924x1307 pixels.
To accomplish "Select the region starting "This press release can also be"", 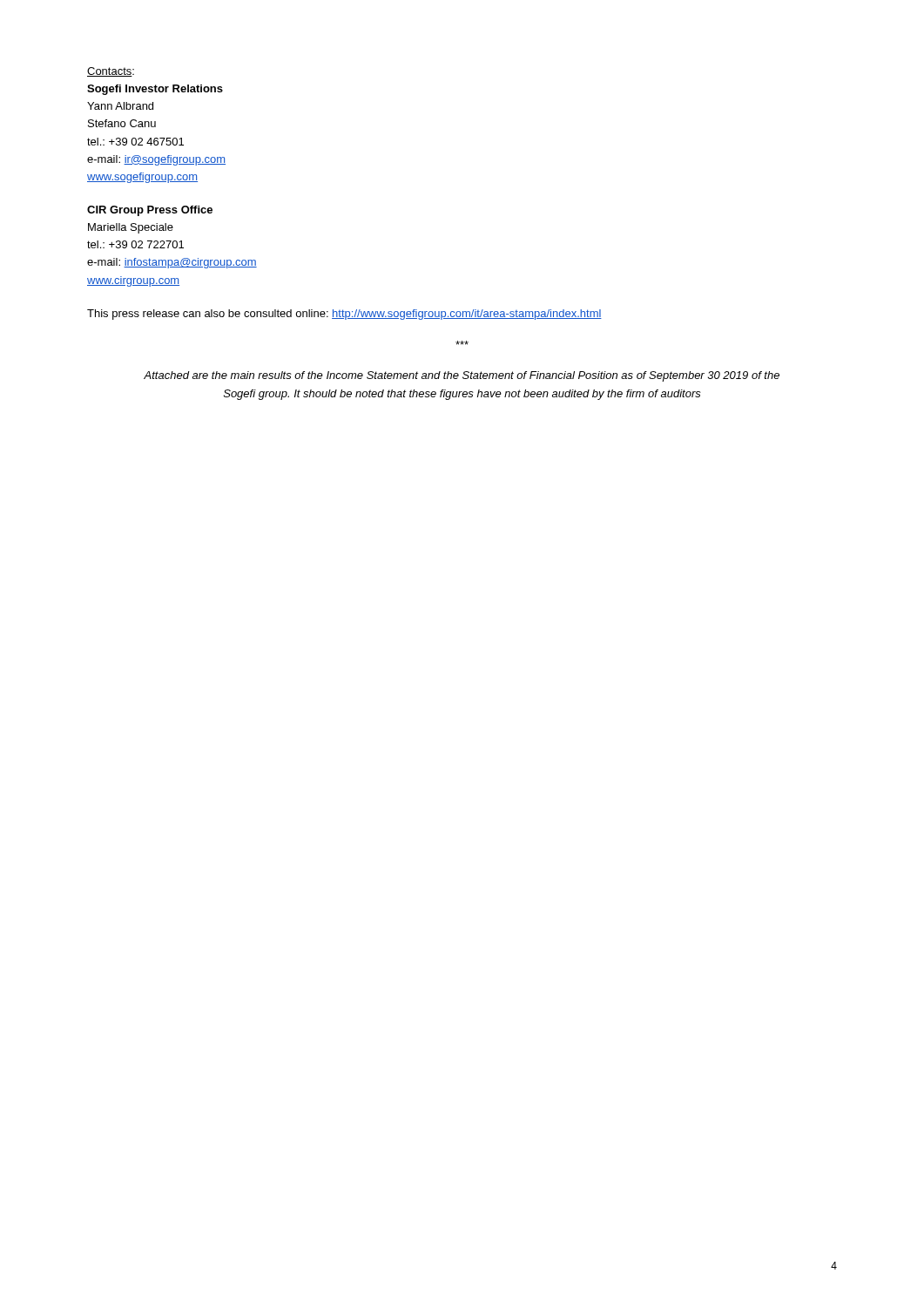I will (344, 313).
